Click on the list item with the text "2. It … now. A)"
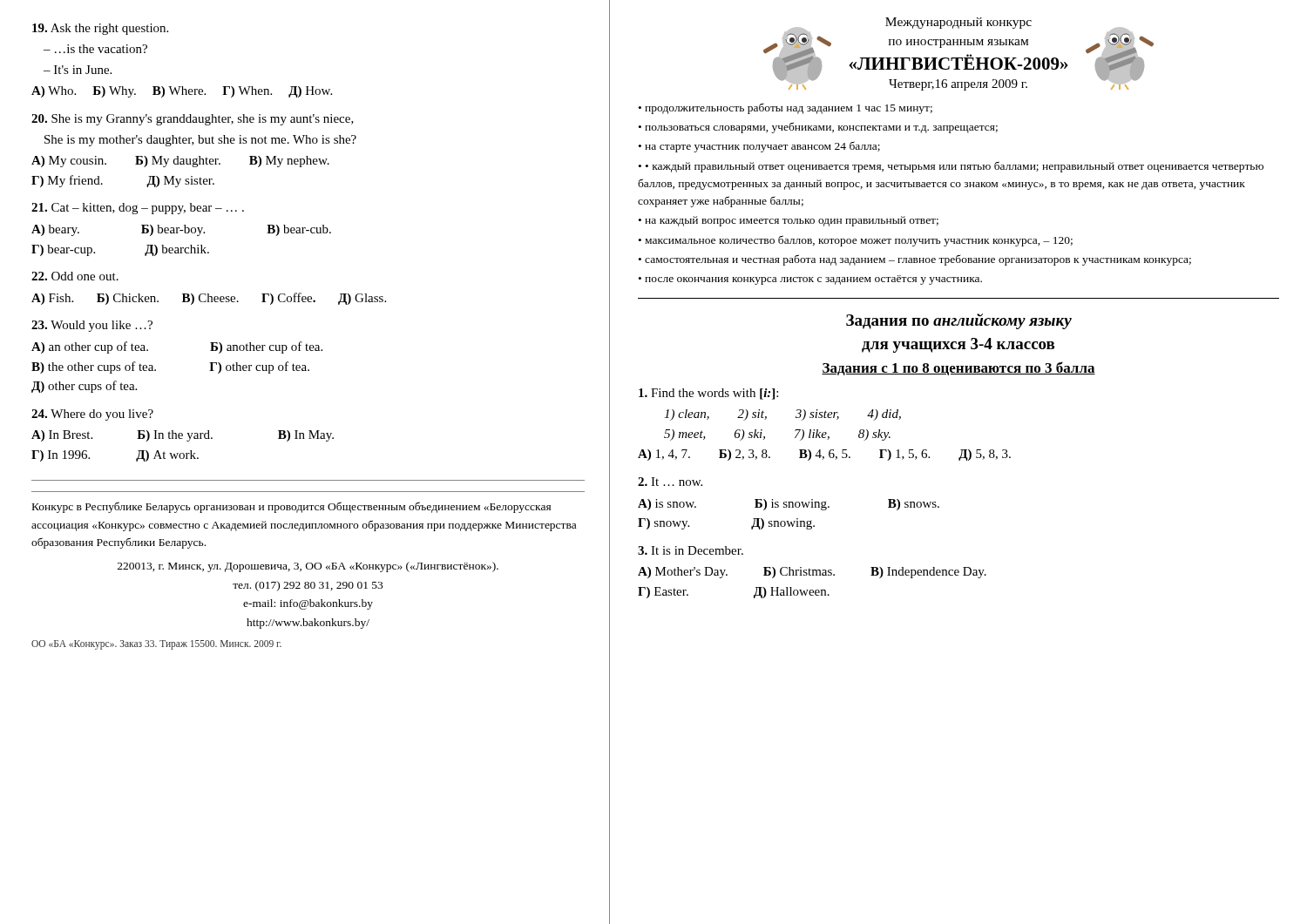Image resolution: width=1307 pixels, height=924 pixels. (670, 482)
